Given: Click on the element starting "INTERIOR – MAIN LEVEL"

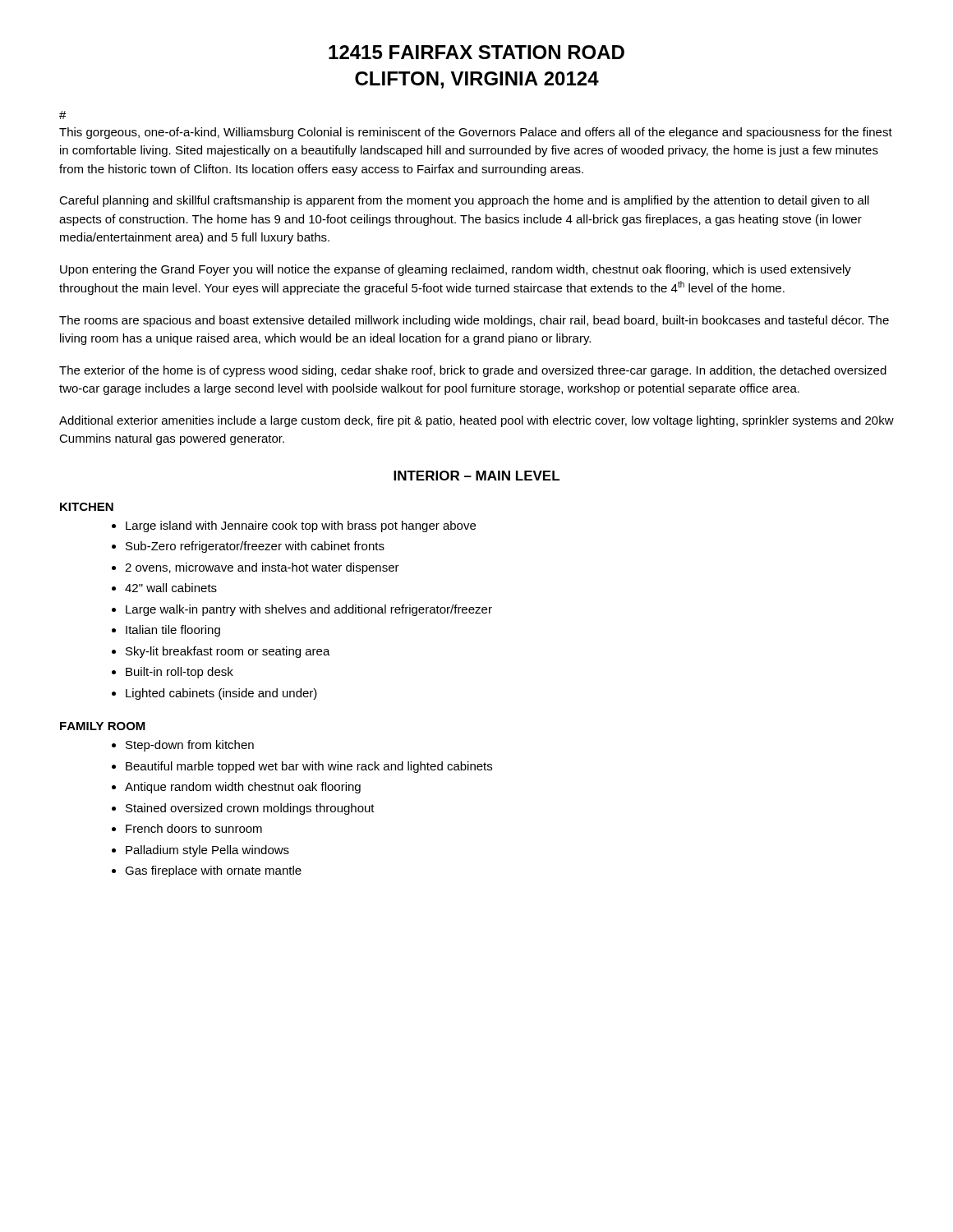Looking at the screenshot, I should (x=476, y=476).
